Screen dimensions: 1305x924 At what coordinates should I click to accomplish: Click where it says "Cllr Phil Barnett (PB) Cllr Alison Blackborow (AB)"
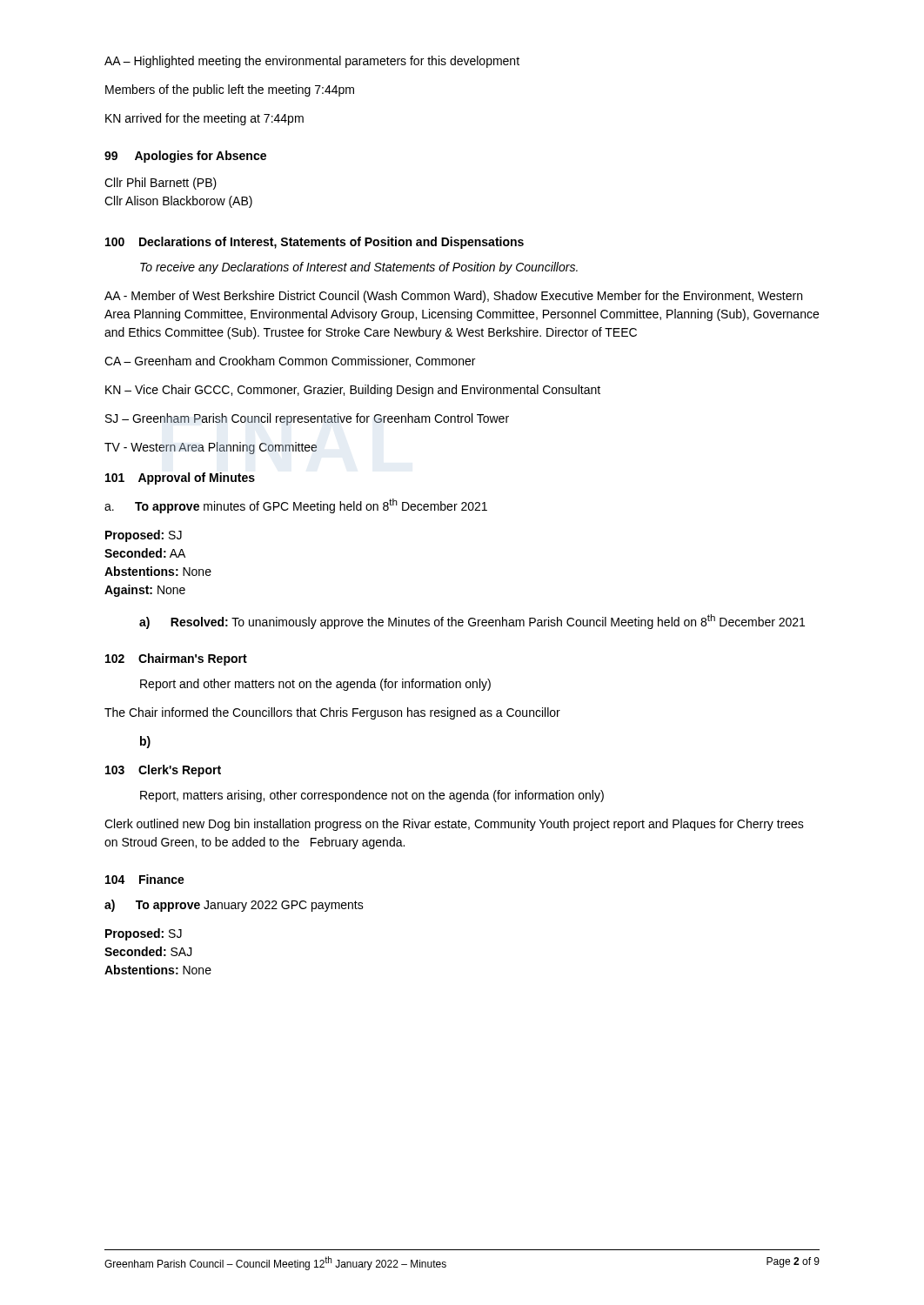179,192
